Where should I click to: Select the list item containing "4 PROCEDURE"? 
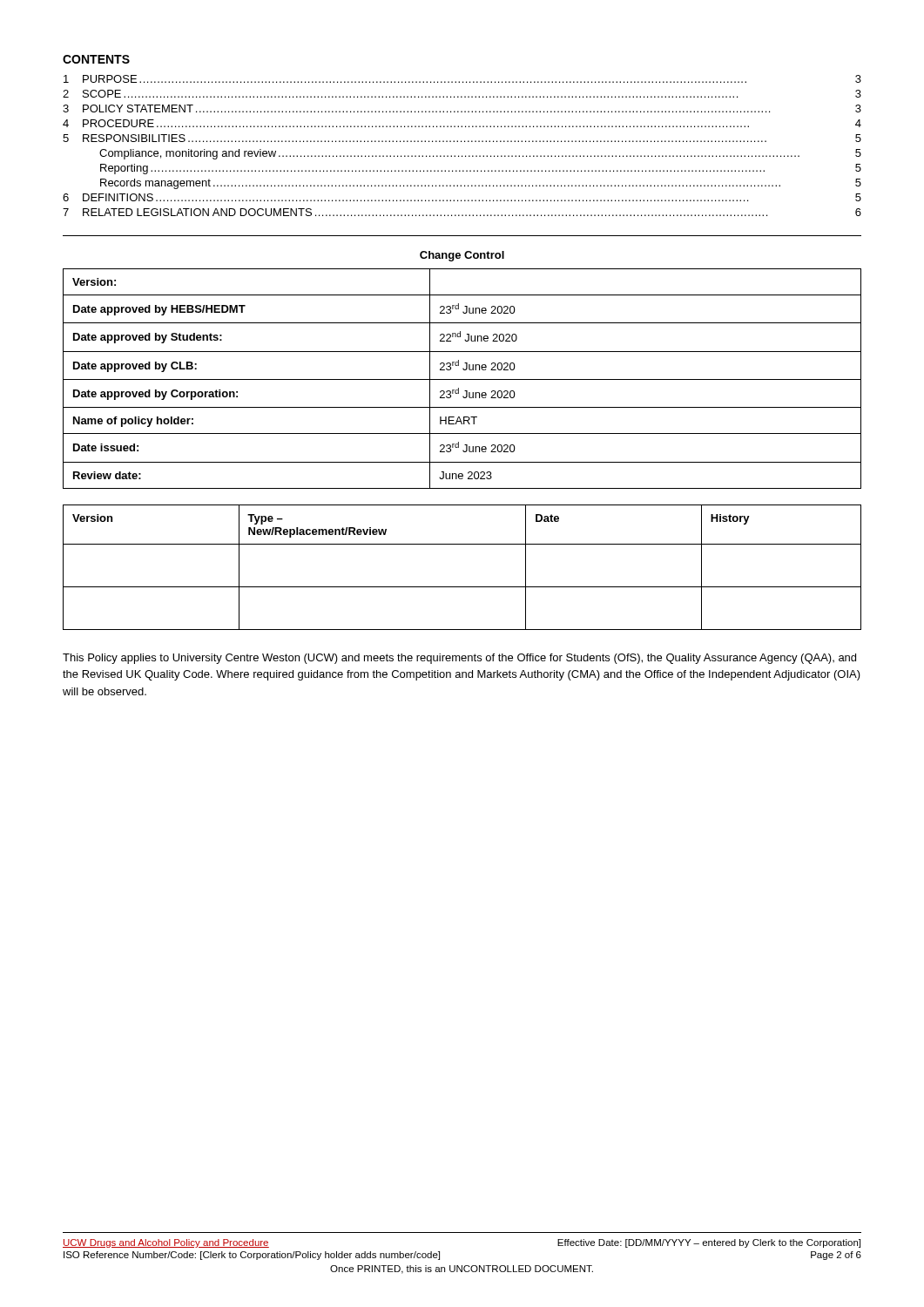click(x=462, y=123)
